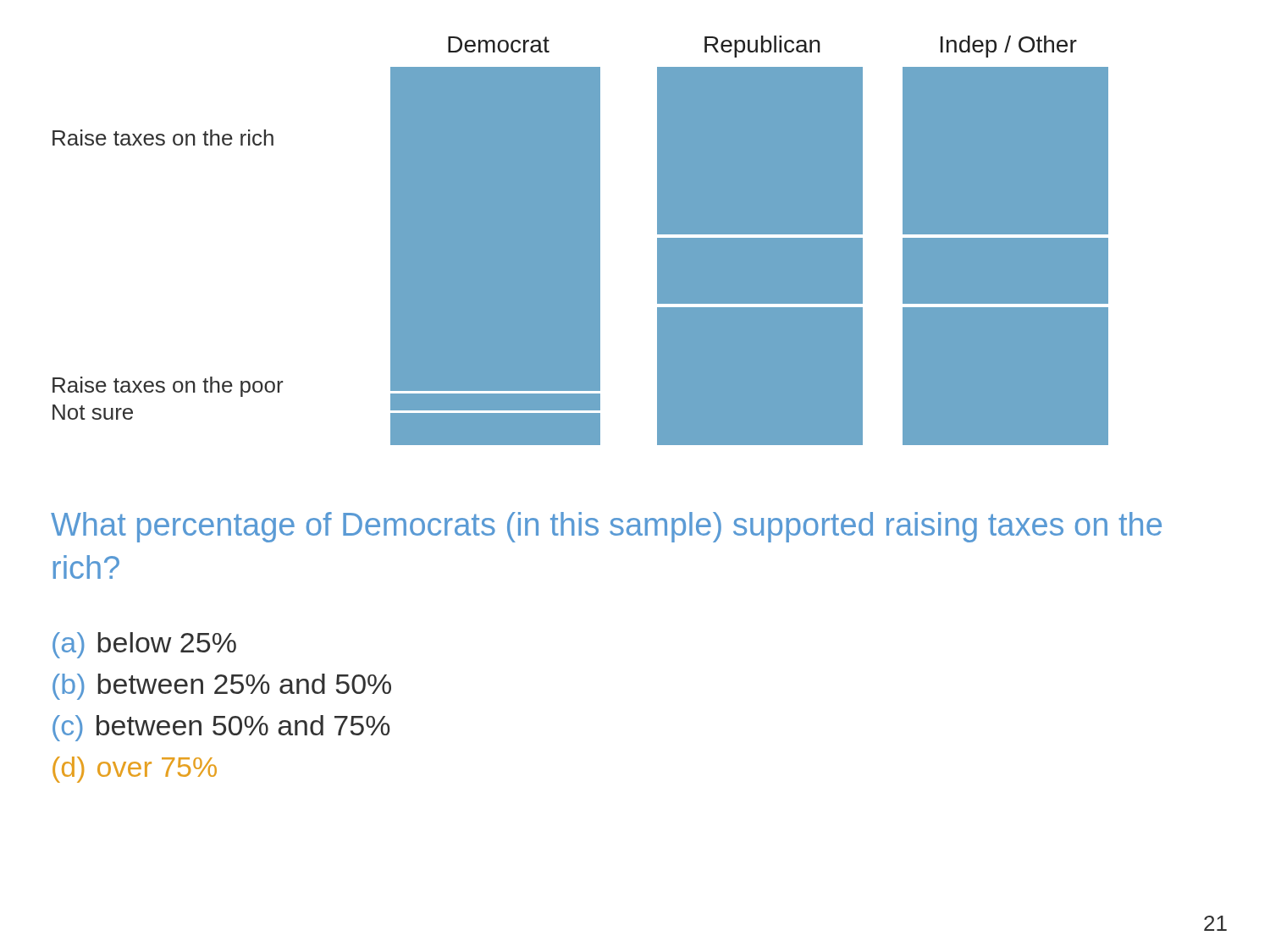
Task: Click on the stacked bar chart
Action: (x=635, y=245)
